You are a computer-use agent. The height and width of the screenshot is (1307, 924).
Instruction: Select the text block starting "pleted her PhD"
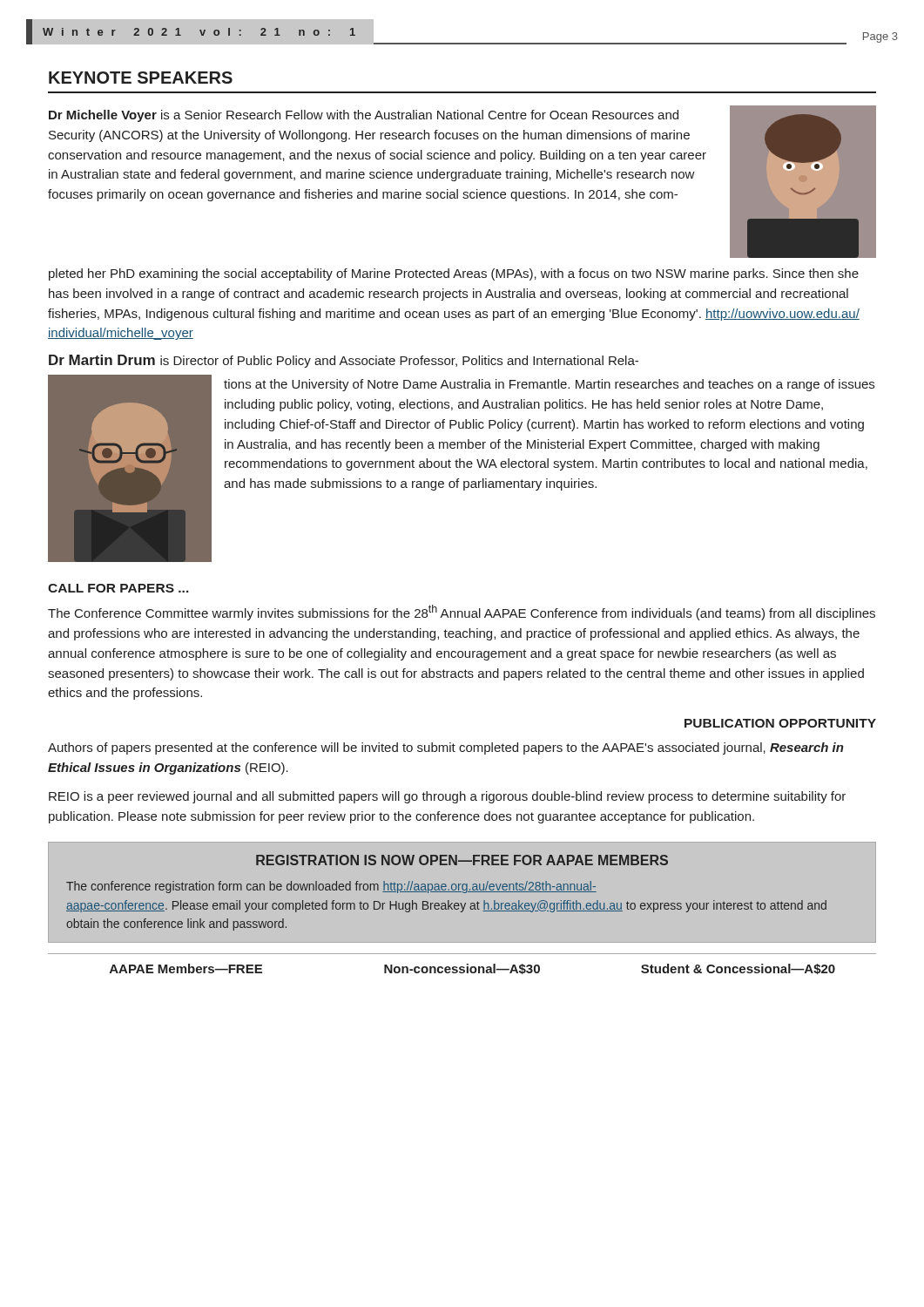462,304
